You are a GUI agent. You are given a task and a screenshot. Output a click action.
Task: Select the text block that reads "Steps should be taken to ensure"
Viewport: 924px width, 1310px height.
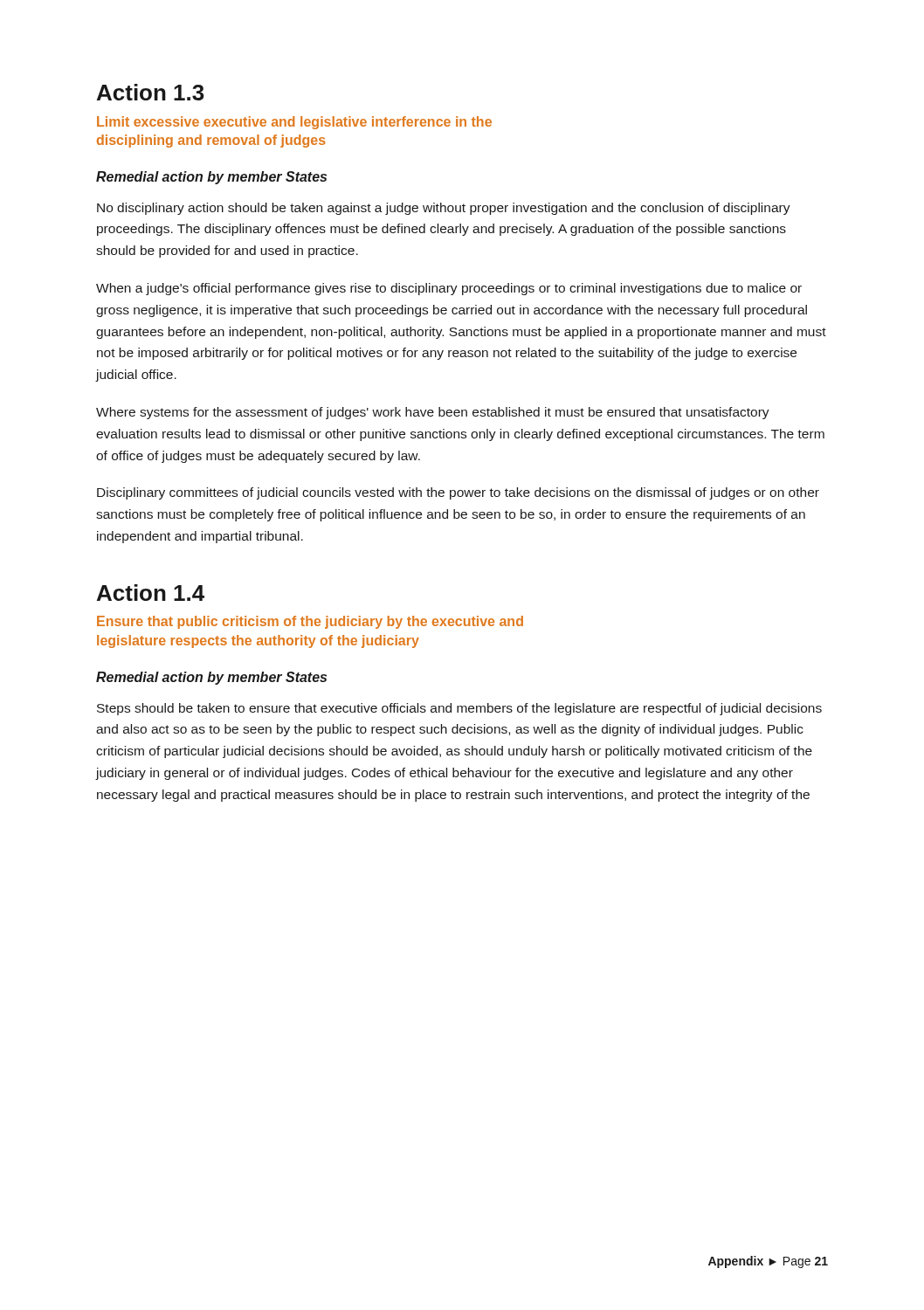(x=462, y=752)
